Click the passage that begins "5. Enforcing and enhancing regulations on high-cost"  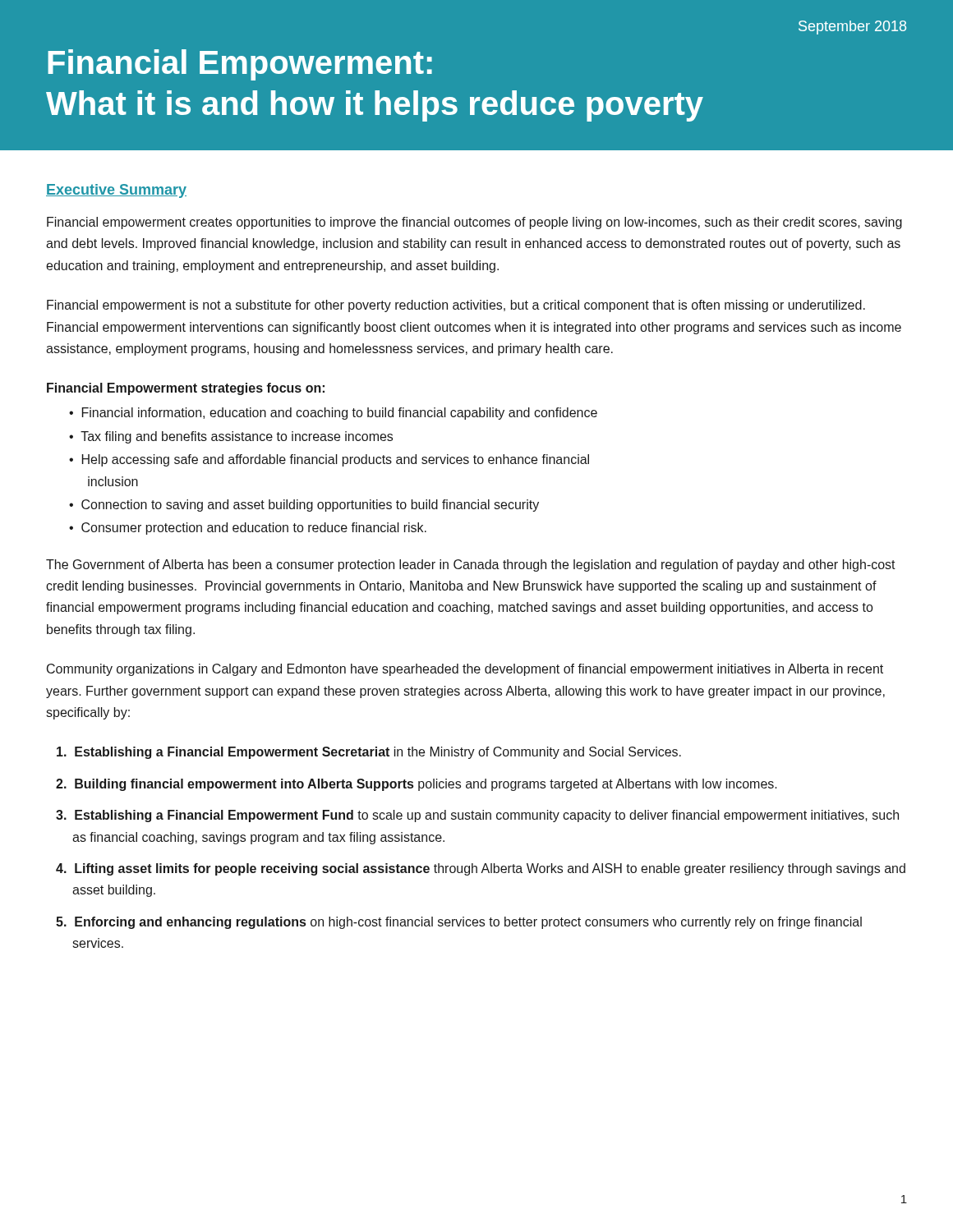(459, 933)
